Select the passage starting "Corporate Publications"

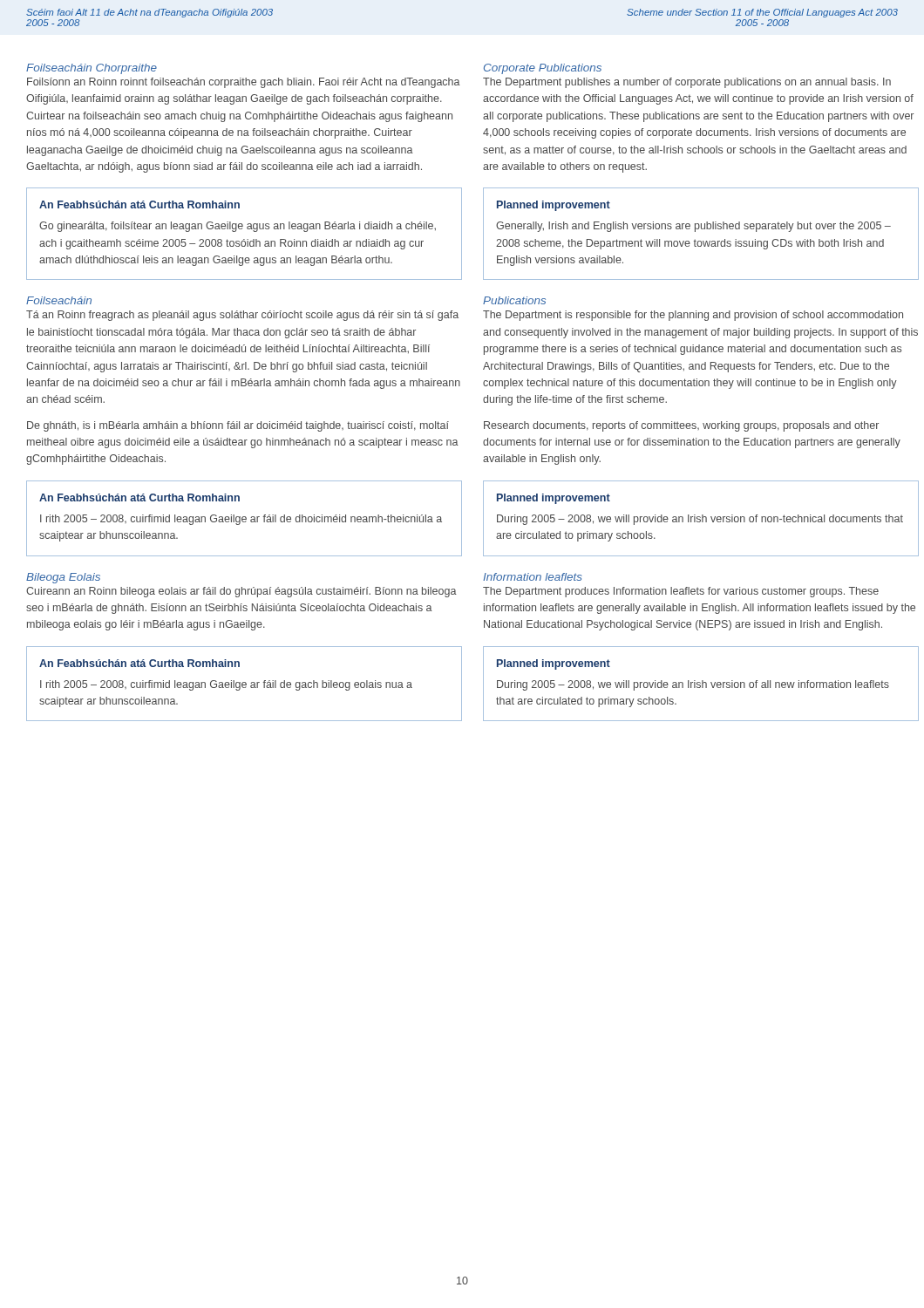542,68
